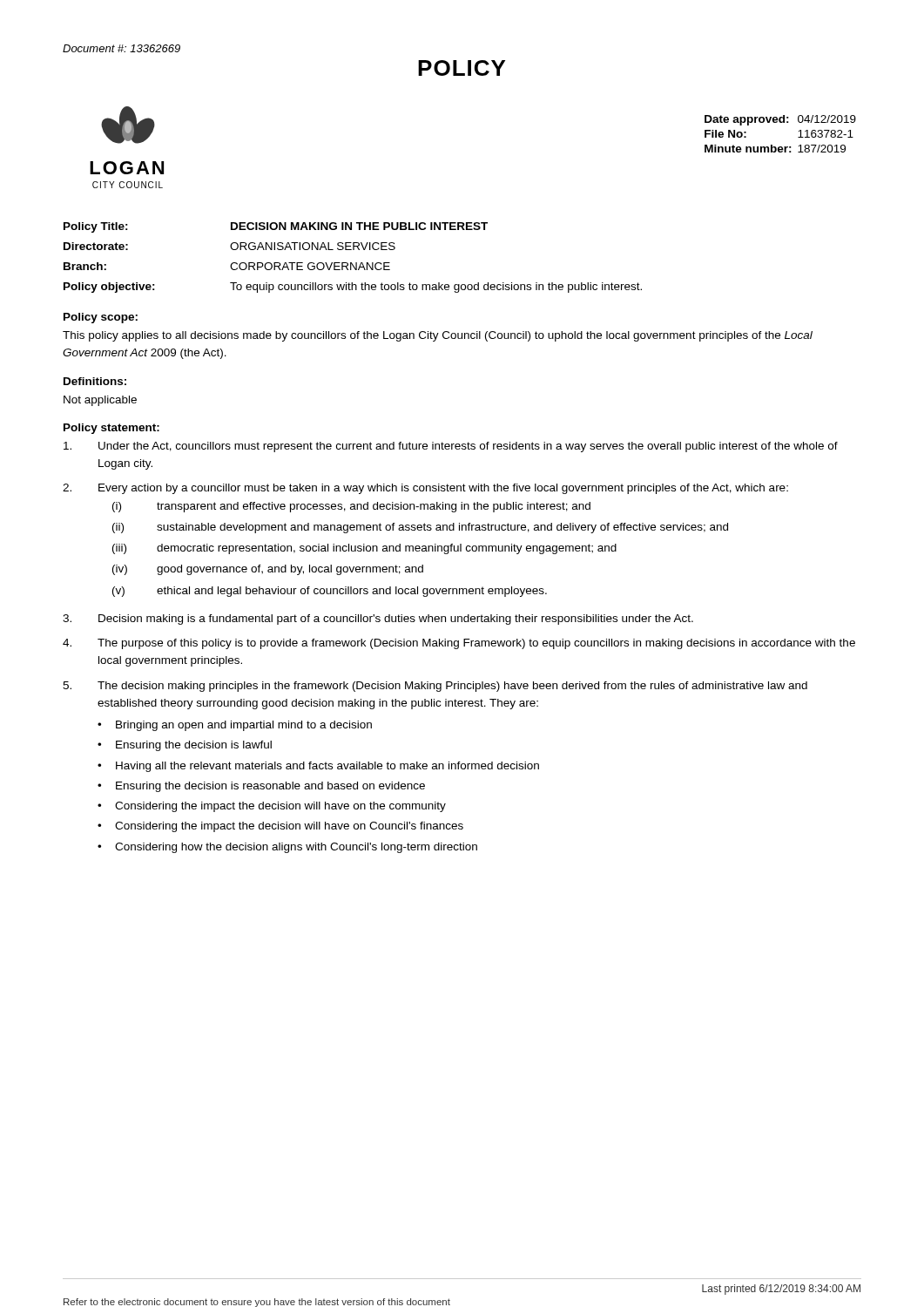Select the logo
The height and width of the screenshot is (1307, 924).
point(132,151)
